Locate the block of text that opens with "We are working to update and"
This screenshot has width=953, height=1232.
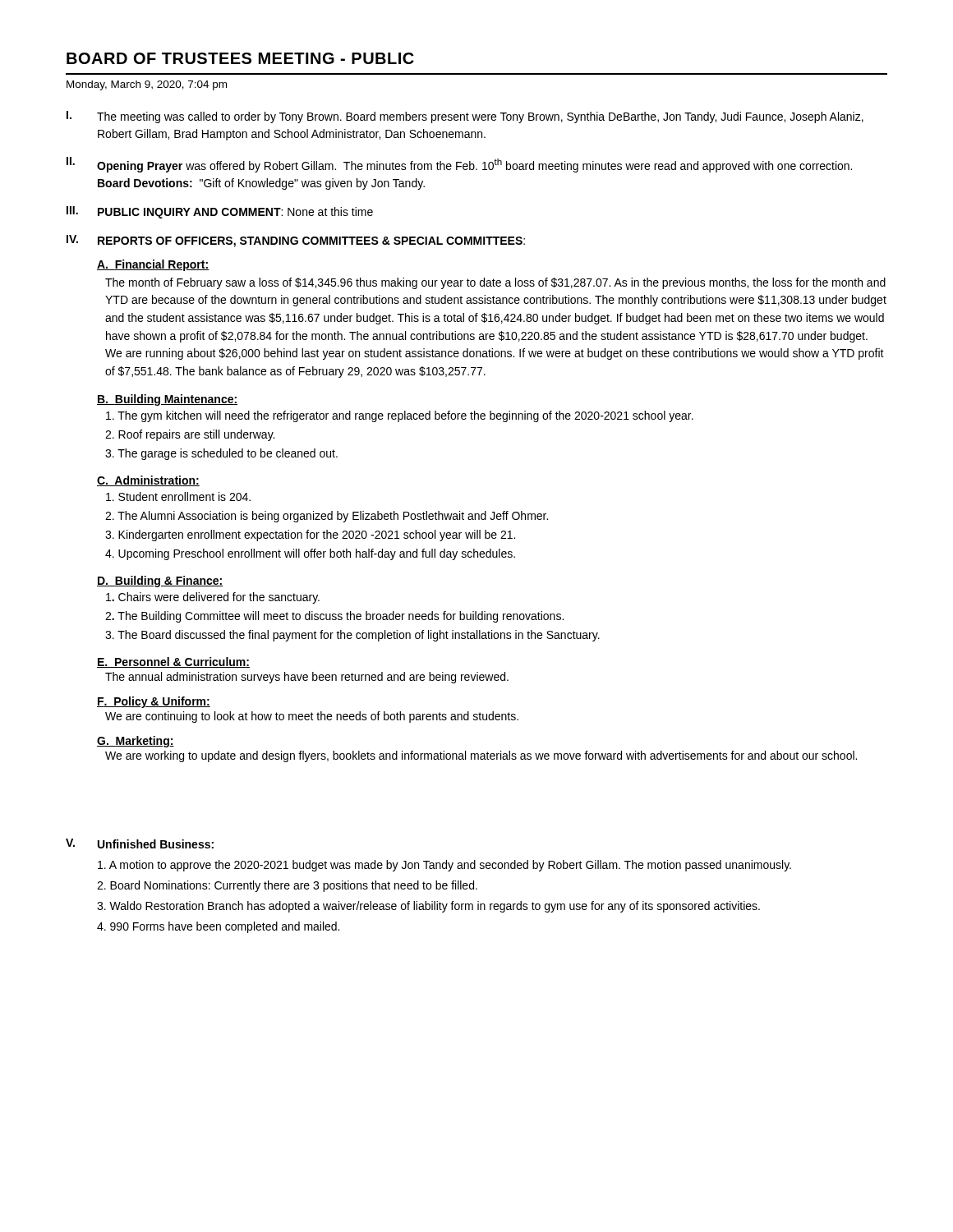[x=482, y=755]
